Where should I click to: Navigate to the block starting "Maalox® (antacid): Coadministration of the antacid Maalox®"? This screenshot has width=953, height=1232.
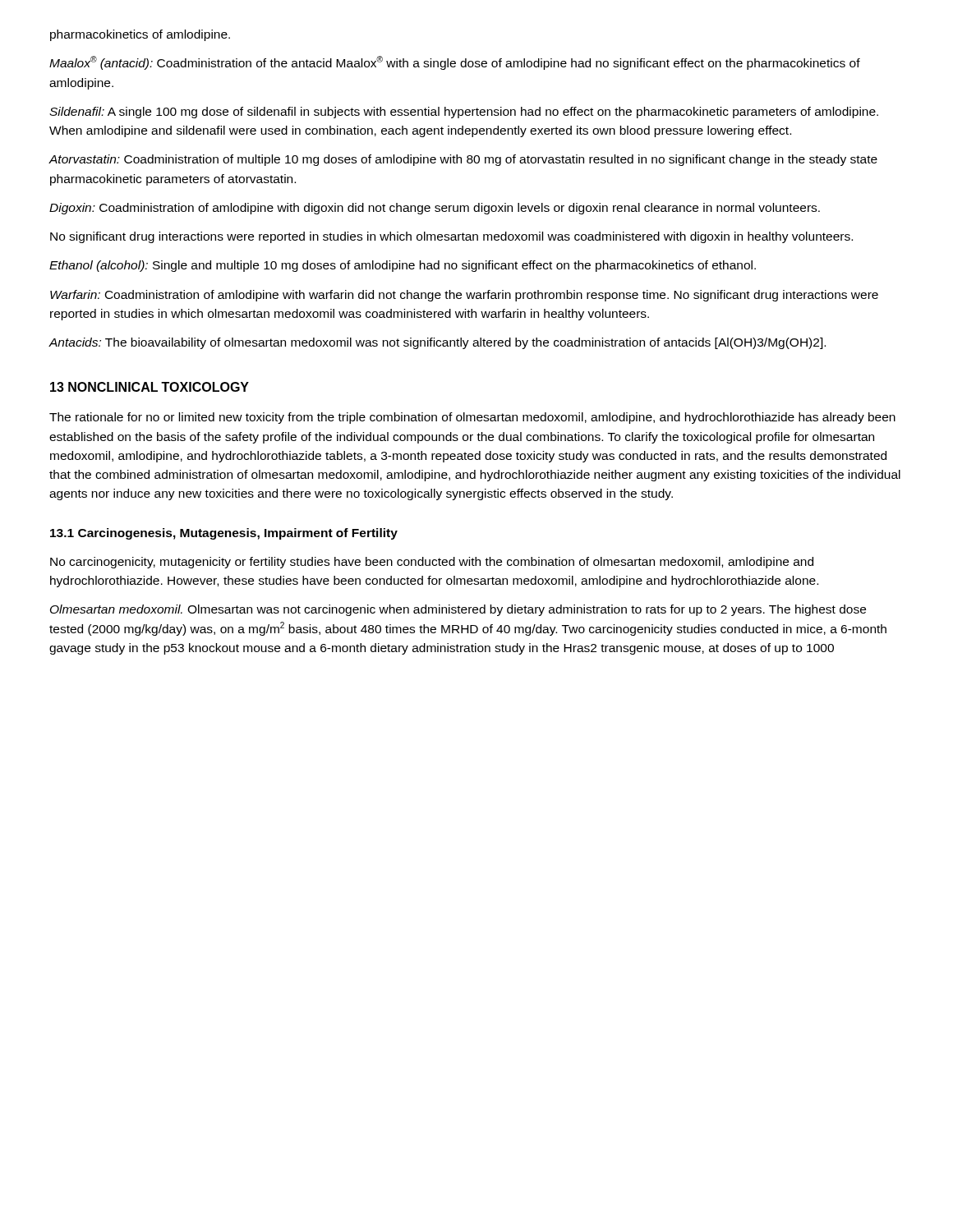pos(454,72)
